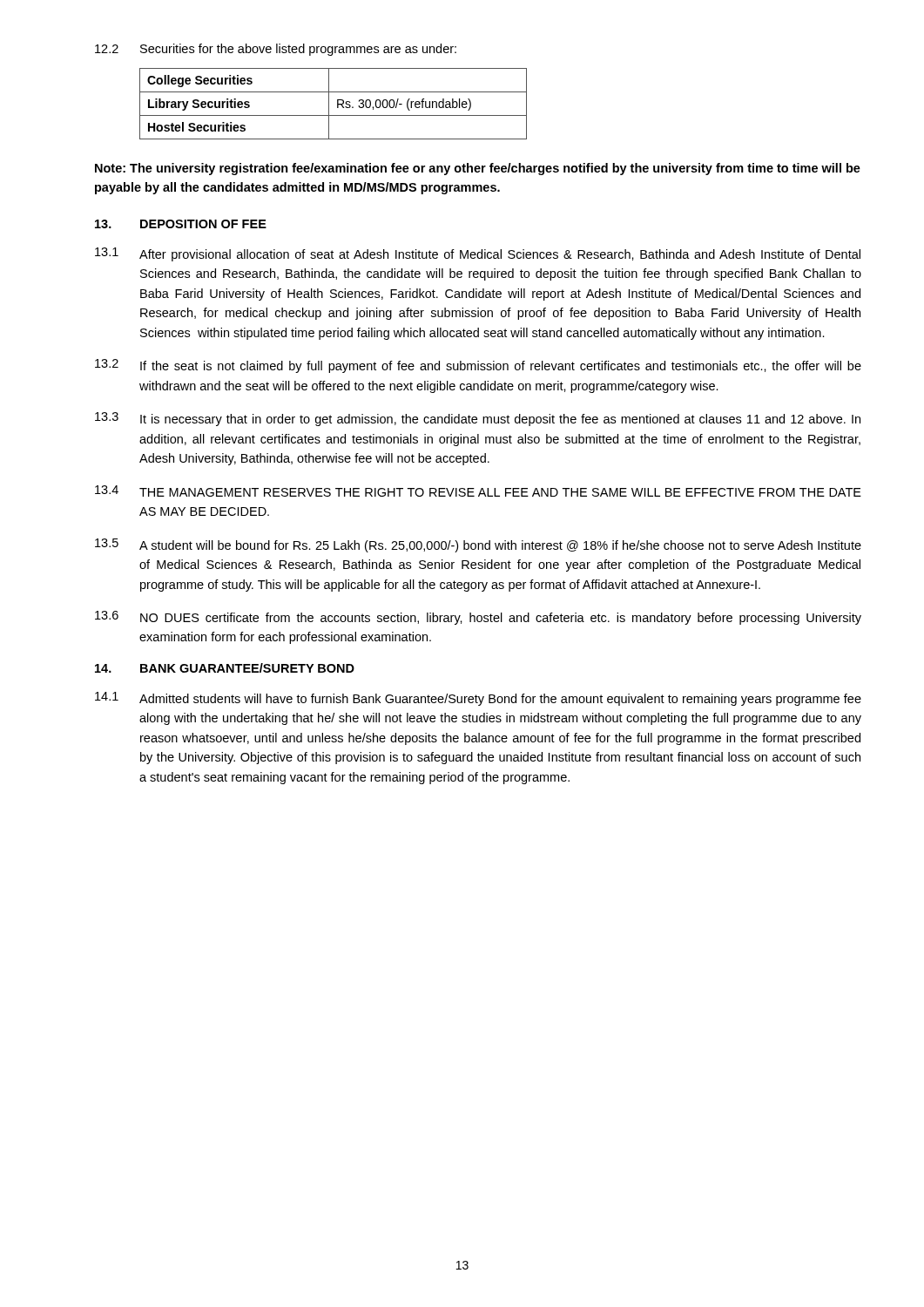The height and width of the screenshot is (1307, 924).
Task: Where is the passage that starts "3 It is necessary that"?
Action: click(478, 439)
